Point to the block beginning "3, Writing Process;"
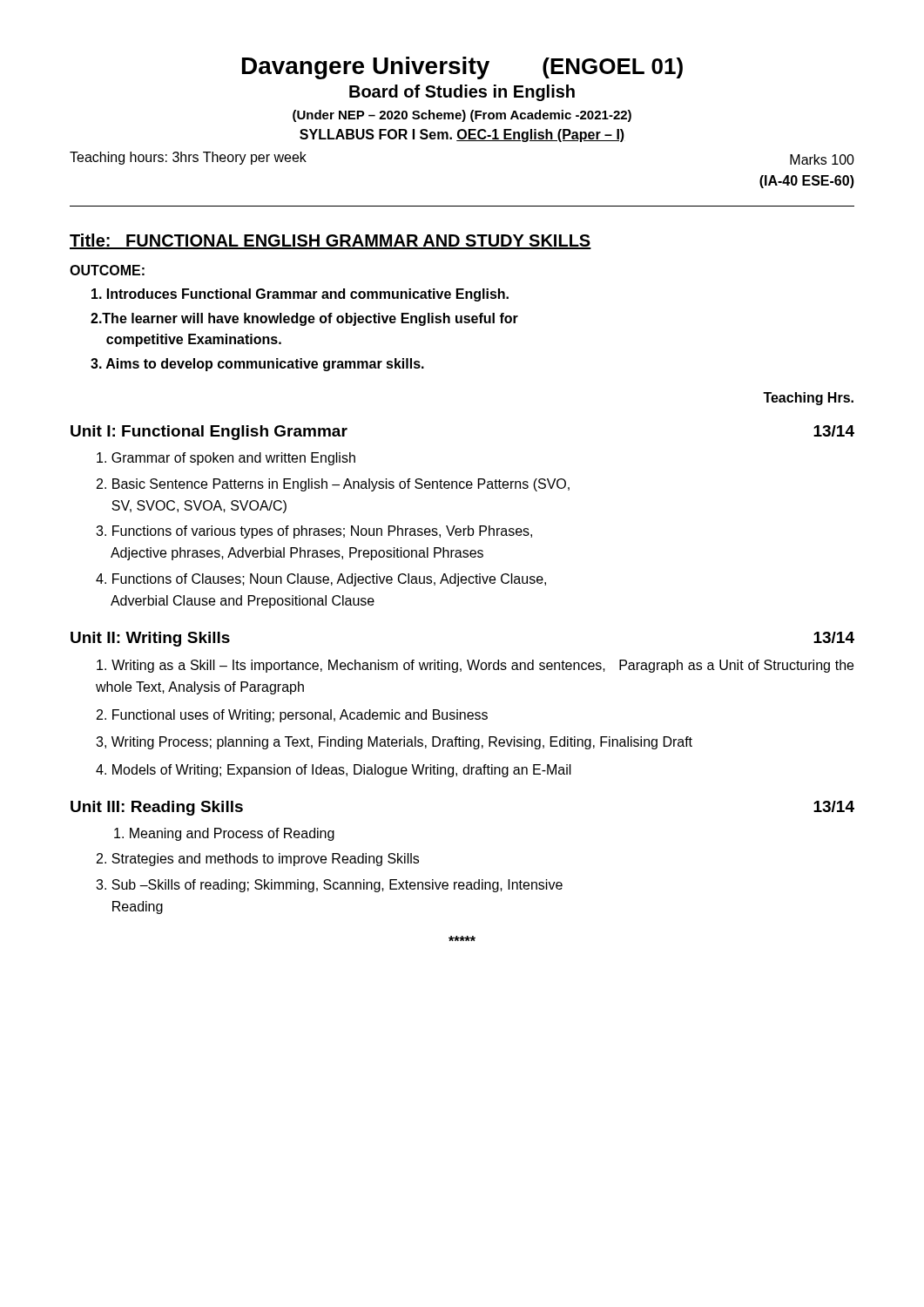924x1307 pixels. click(x=475, y=743)
